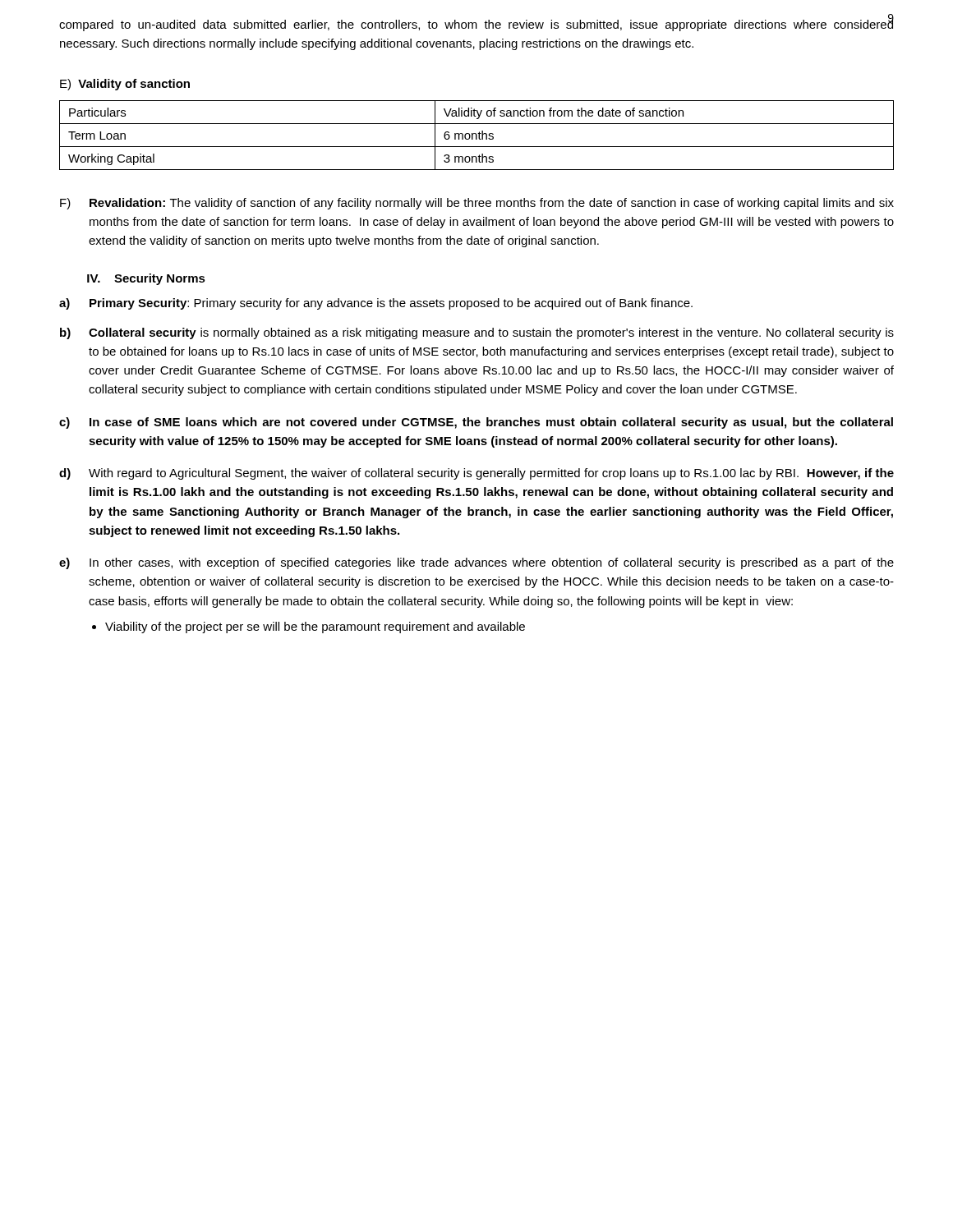953x1232 pixels.
Task: Locate the section header that reads "IV. Security Norms"
Action: click(x=132, y=278)
